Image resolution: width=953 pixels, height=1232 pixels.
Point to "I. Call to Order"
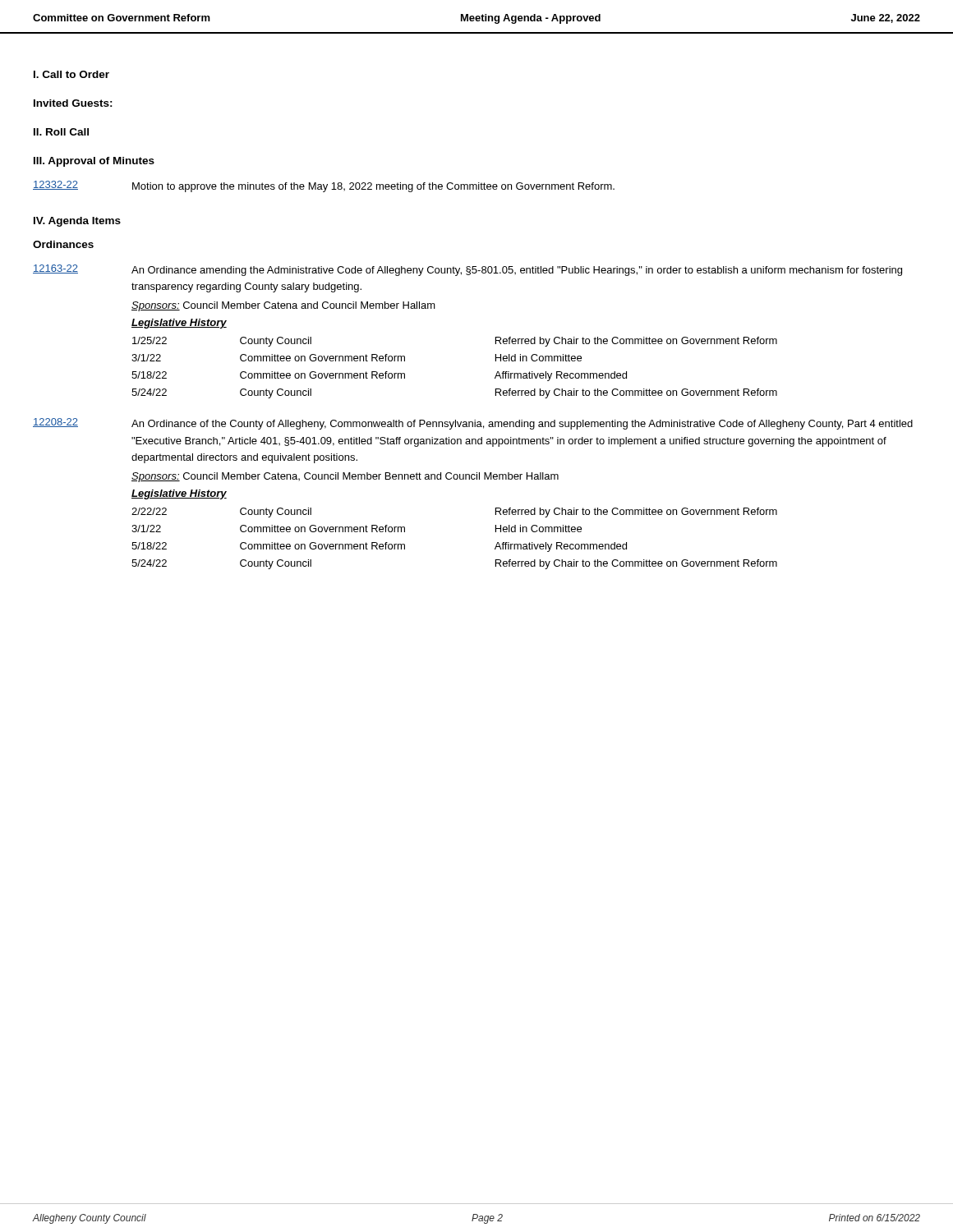tap(71, 74)
